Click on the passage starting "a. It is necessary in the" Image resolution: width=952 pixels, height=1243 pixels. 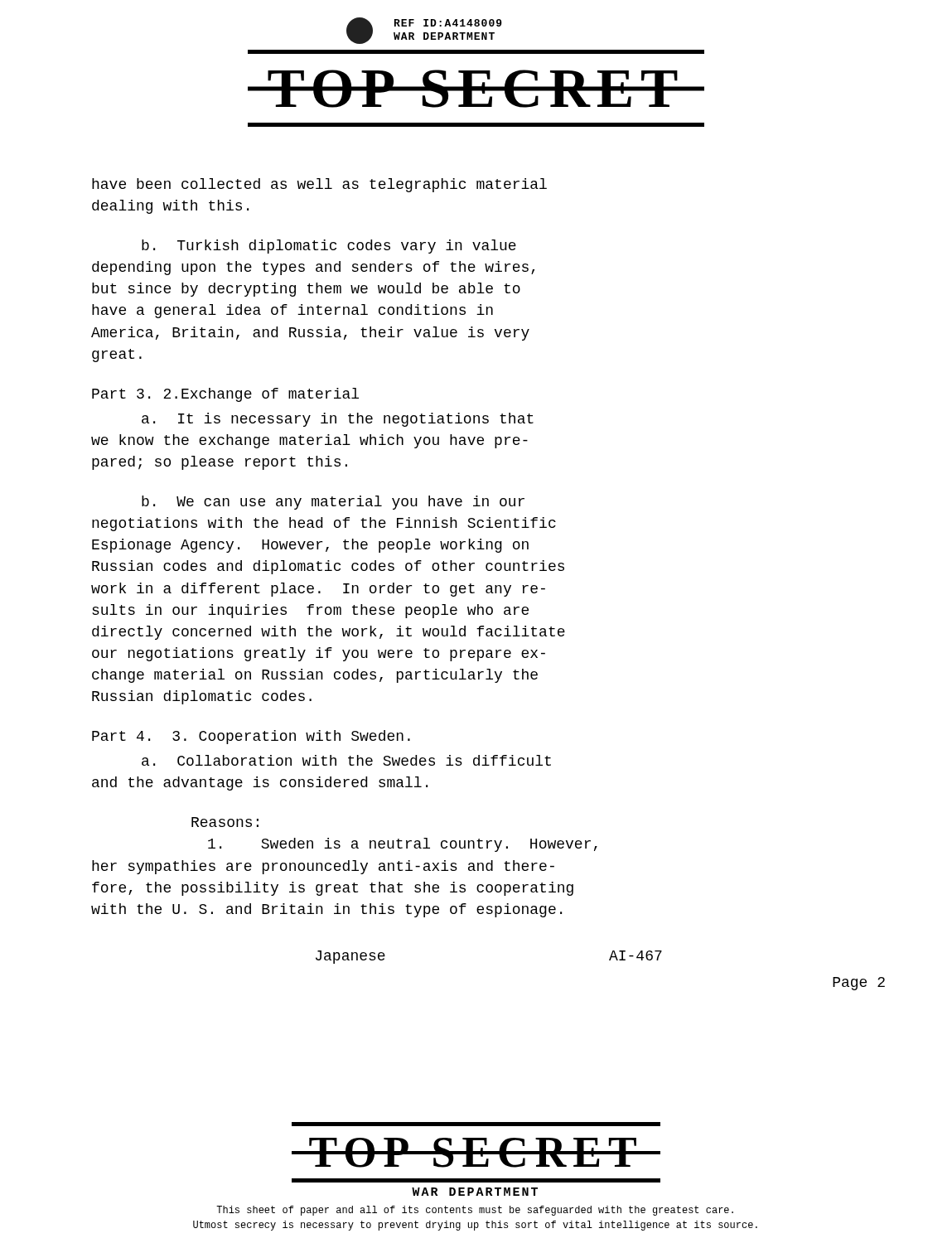tap(488, 440)
